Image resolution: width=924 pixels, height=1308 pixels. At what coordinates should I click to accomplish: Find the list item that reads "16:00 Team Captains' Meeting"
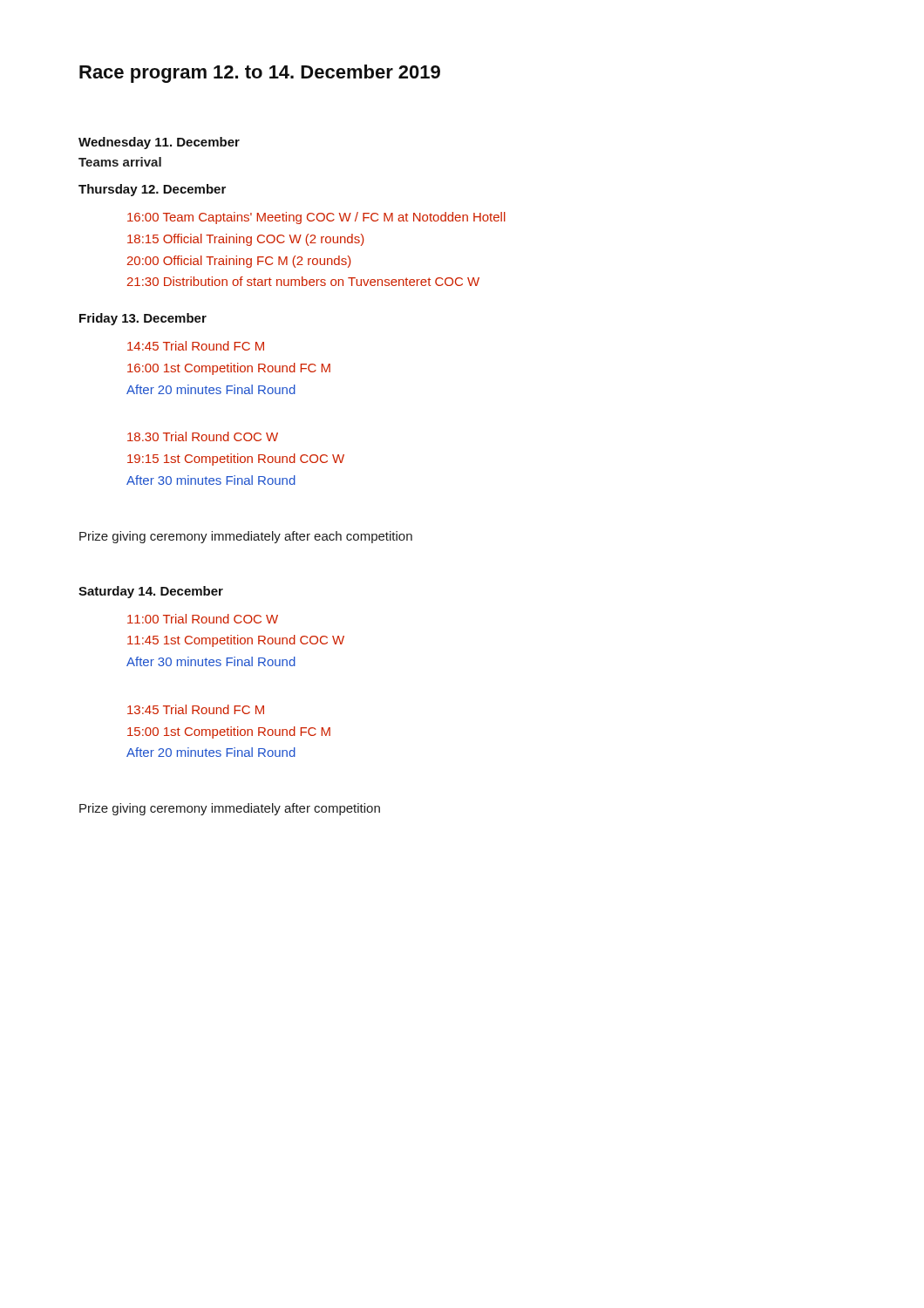[x=316, y=217]
